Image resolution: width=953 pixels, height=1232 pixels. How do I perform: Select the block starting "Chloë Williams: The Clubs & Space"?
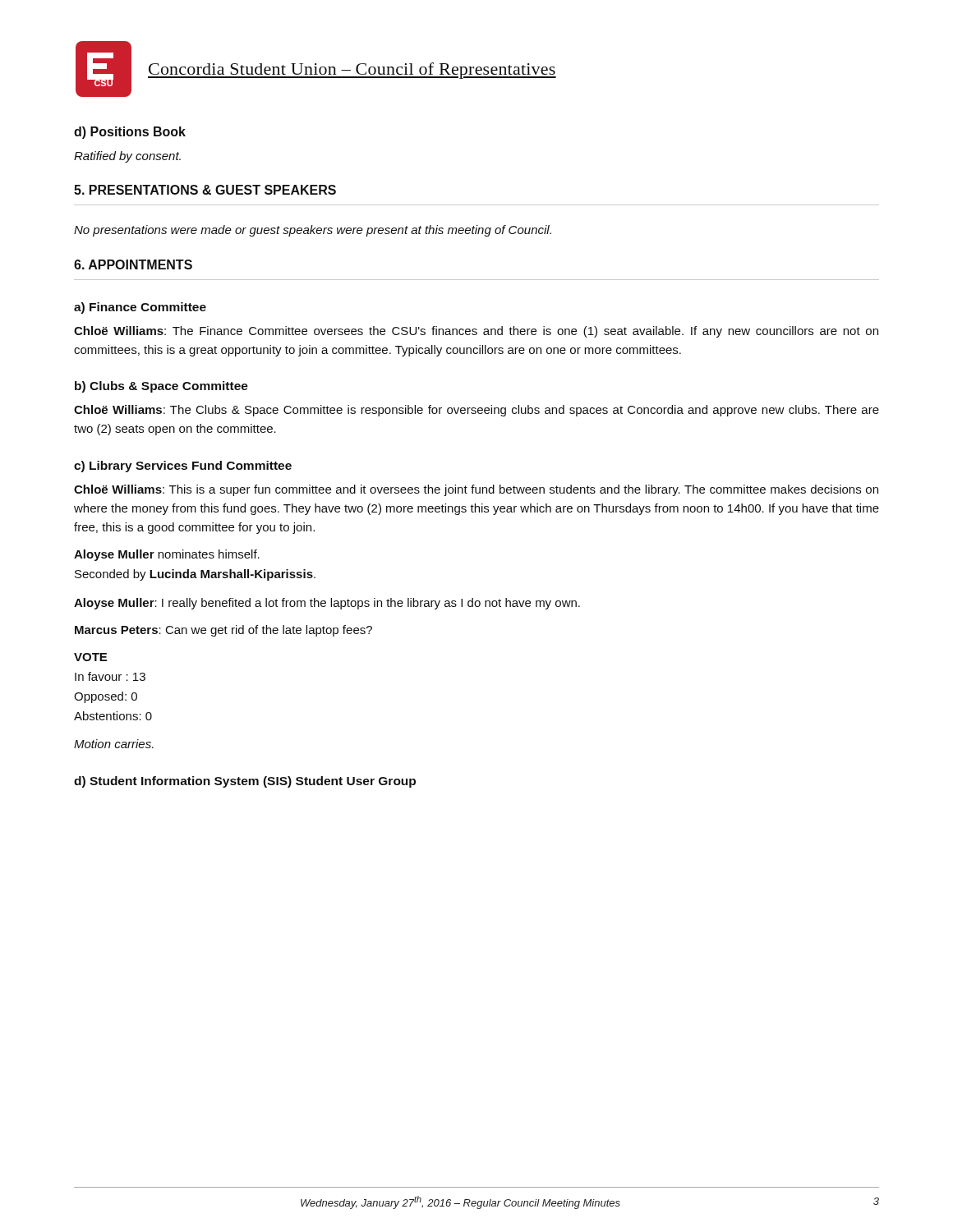[476, 419]
